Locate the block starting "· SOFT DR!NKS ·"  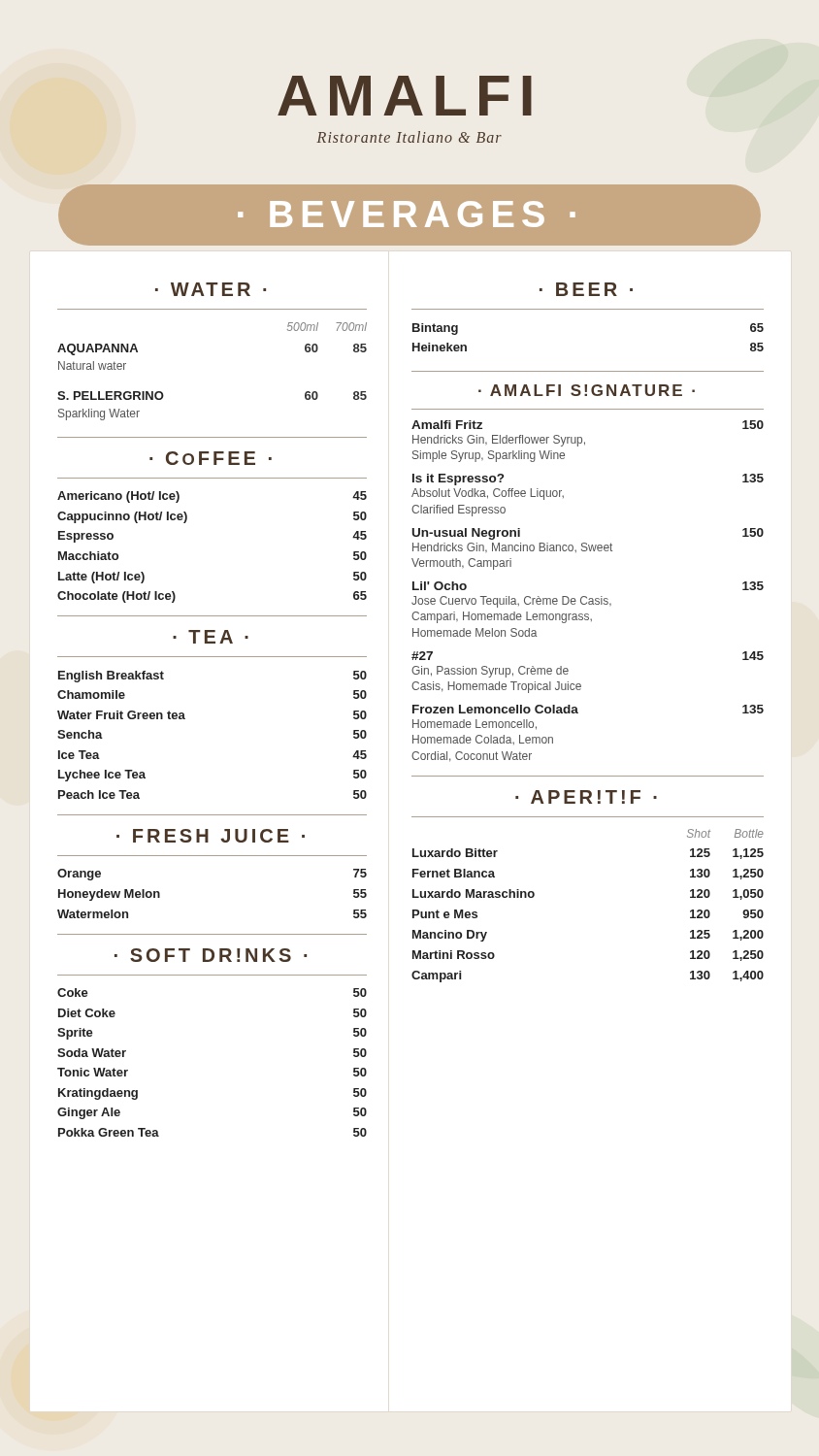click(x=212, y=955)
